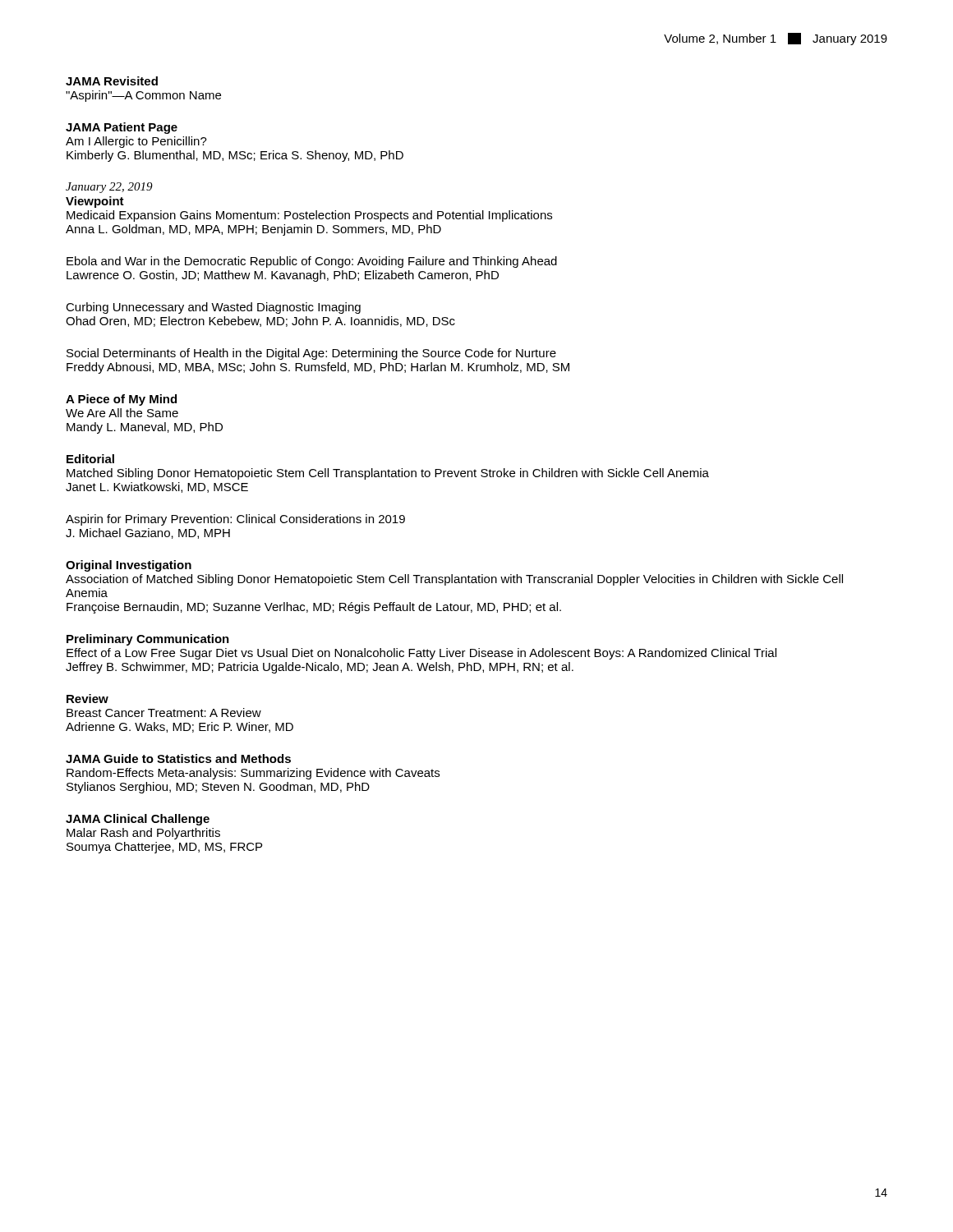
Task: Locate the text block that reads "Original Investigation Association of Matched"
Action: click(x=476, y=586)
